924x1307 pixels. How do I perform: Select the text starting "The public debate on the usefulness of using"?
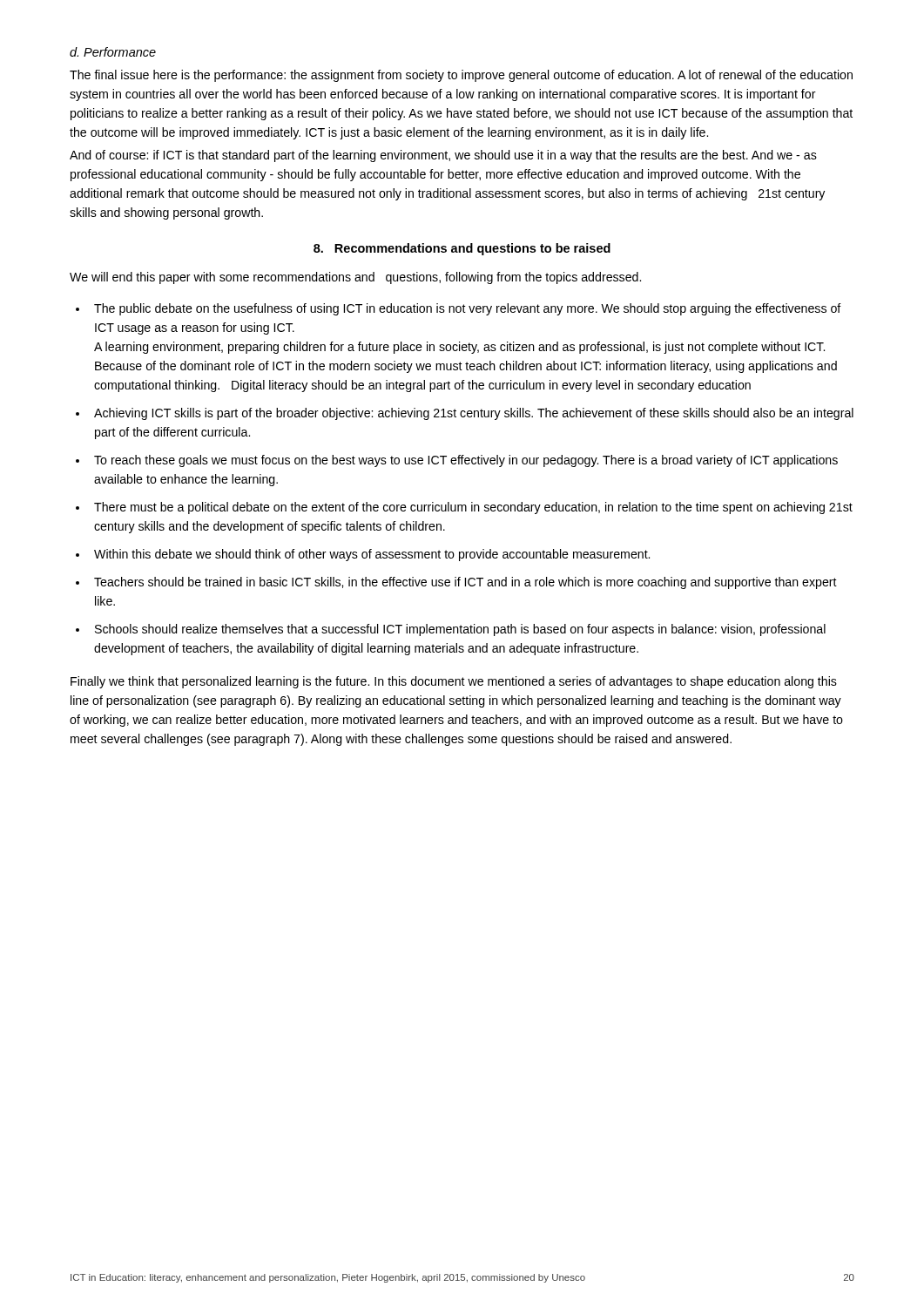click(467, 347)
